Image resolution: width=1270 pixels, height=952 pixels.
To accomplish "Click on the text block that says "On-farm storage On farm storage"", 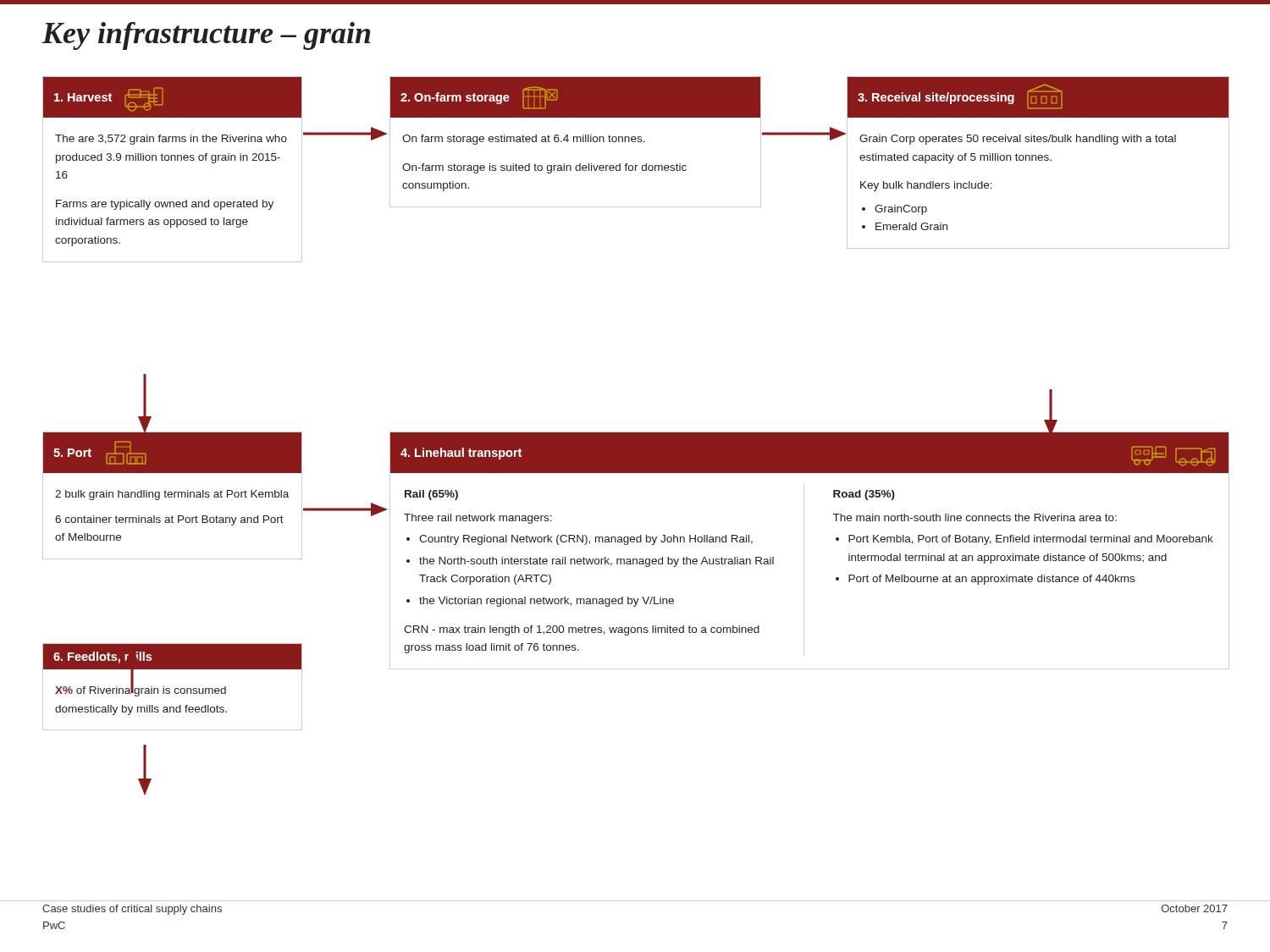I will point(575,142).
